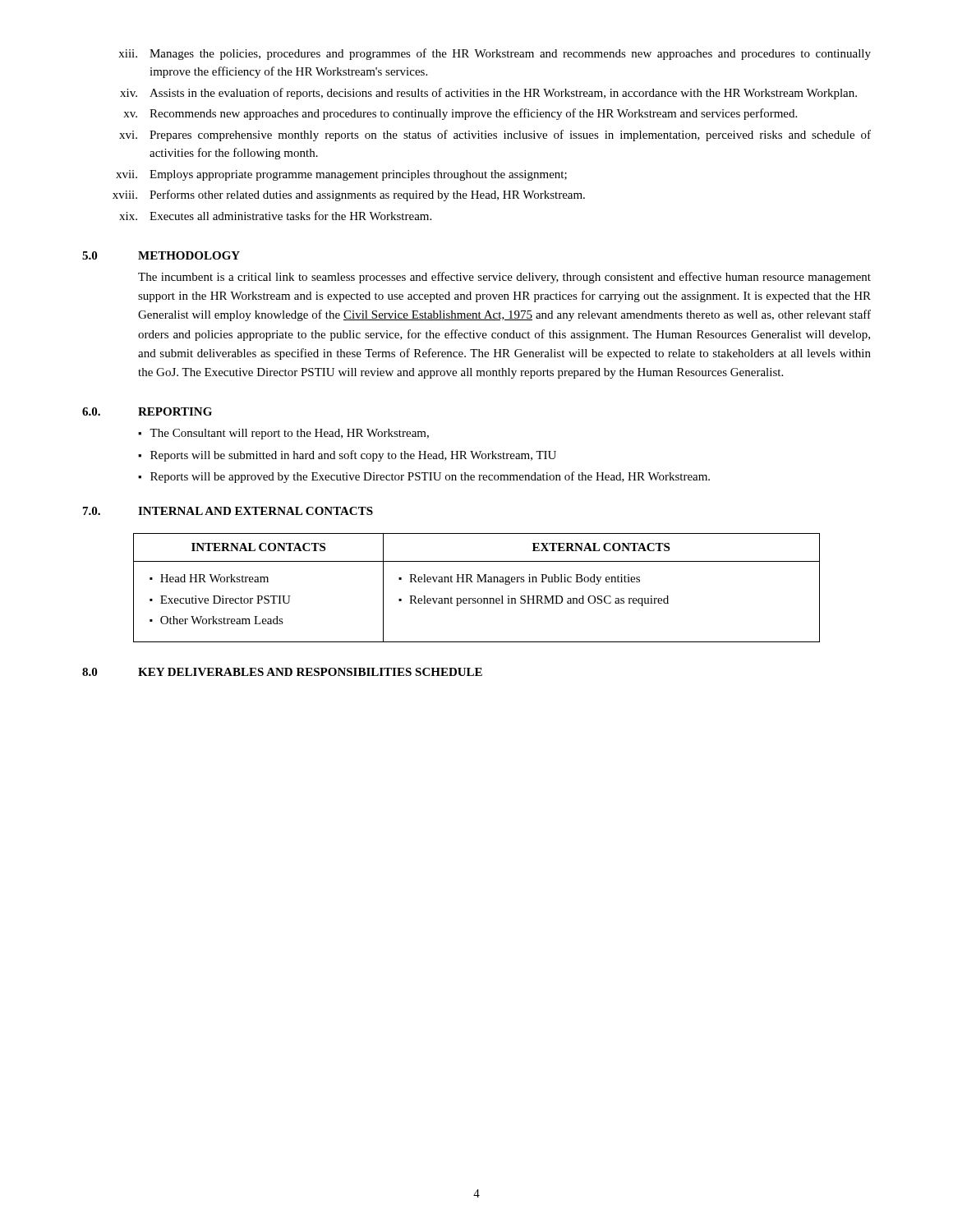Screen dimensions: 1232x953
Task: Click on the region starting "7.0. INTERNAL AND EXTERNAL CONTACTS"
Action: [228, 511]
